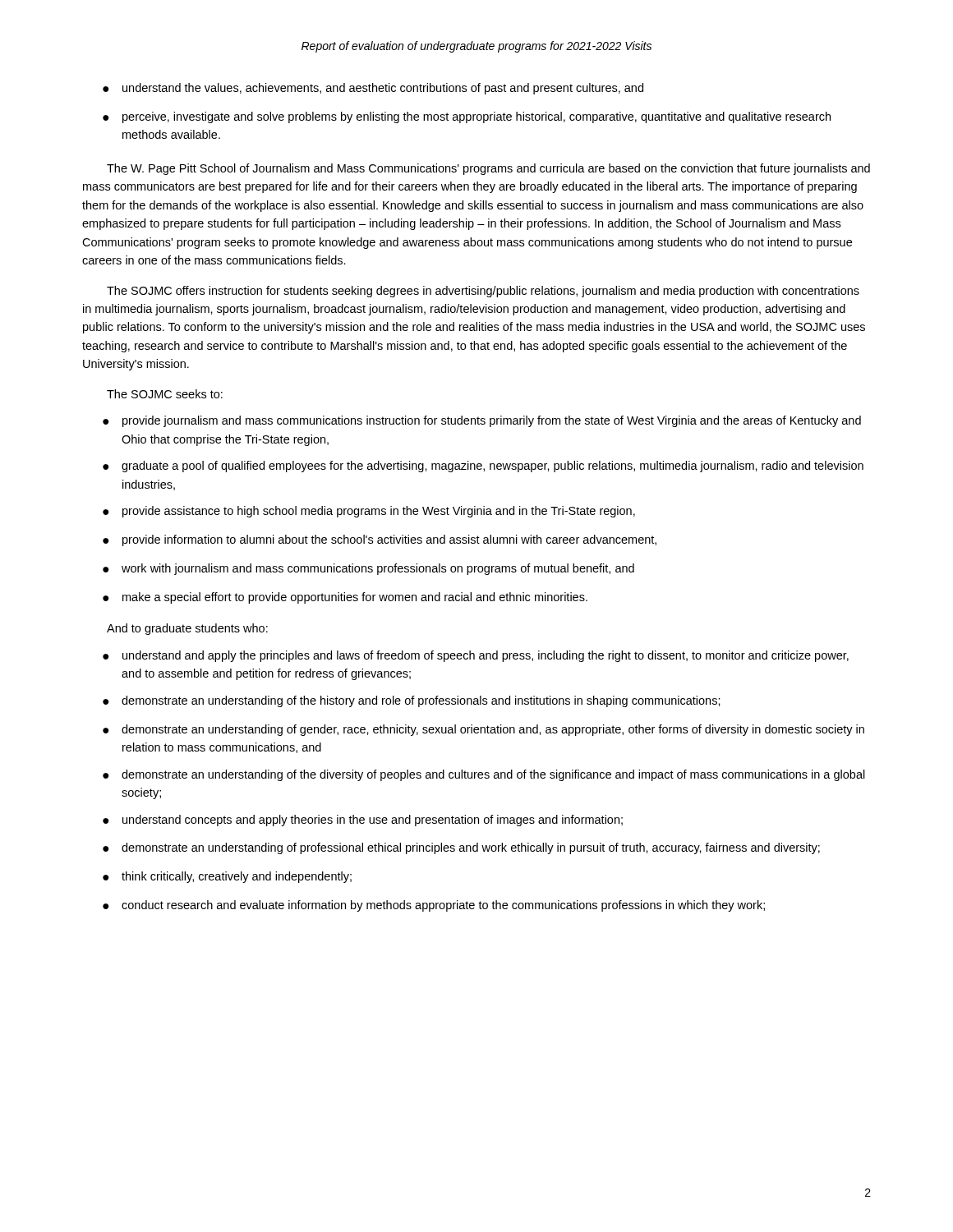Click the passage that begins "● understand the values,"
Image resolution: width=953 pixels, height=1232 pixels.
click(x=486, y=89)
